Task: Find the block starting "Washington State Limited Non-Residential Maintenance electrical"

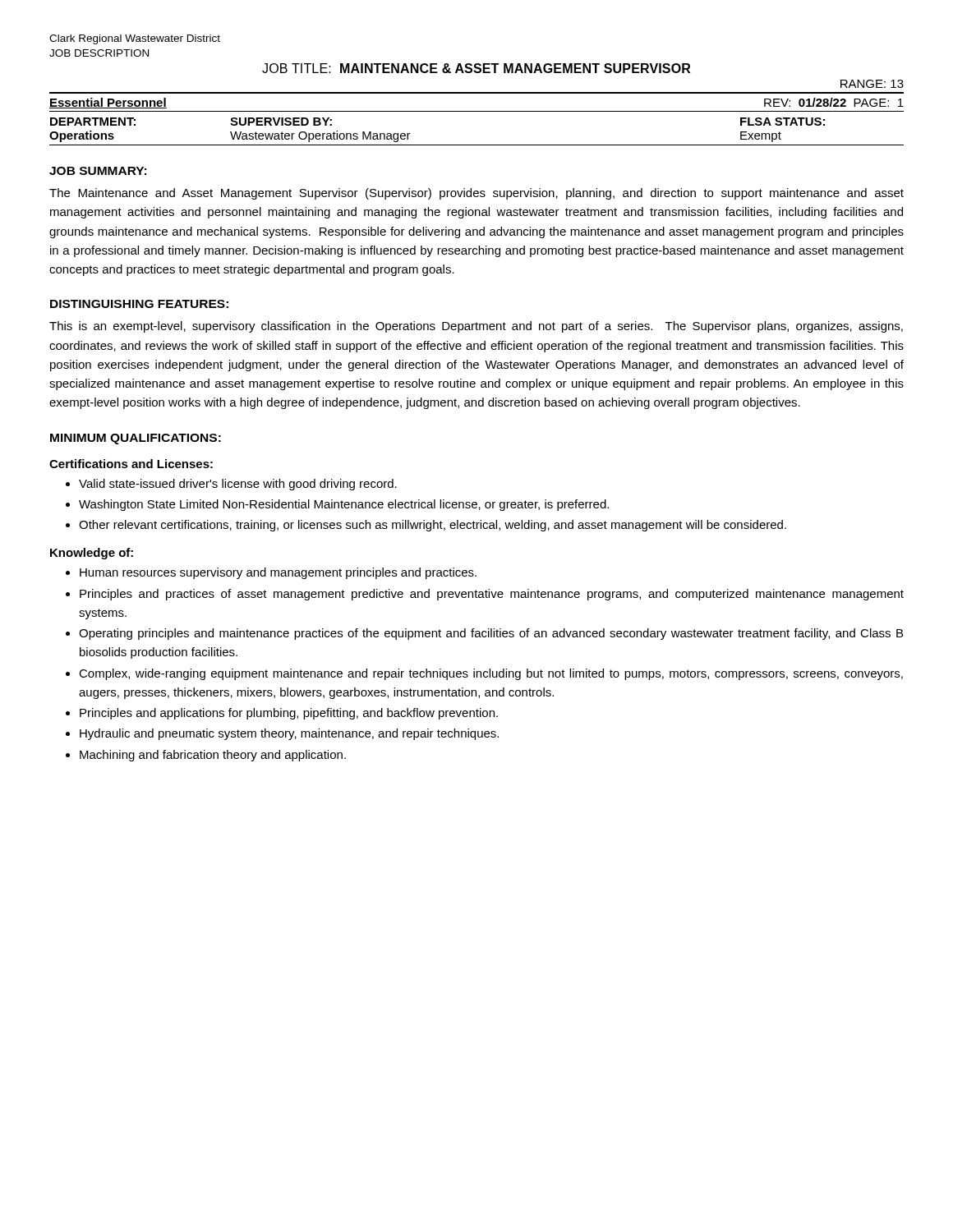Action: pyautogui.click(x=344, y=504)
